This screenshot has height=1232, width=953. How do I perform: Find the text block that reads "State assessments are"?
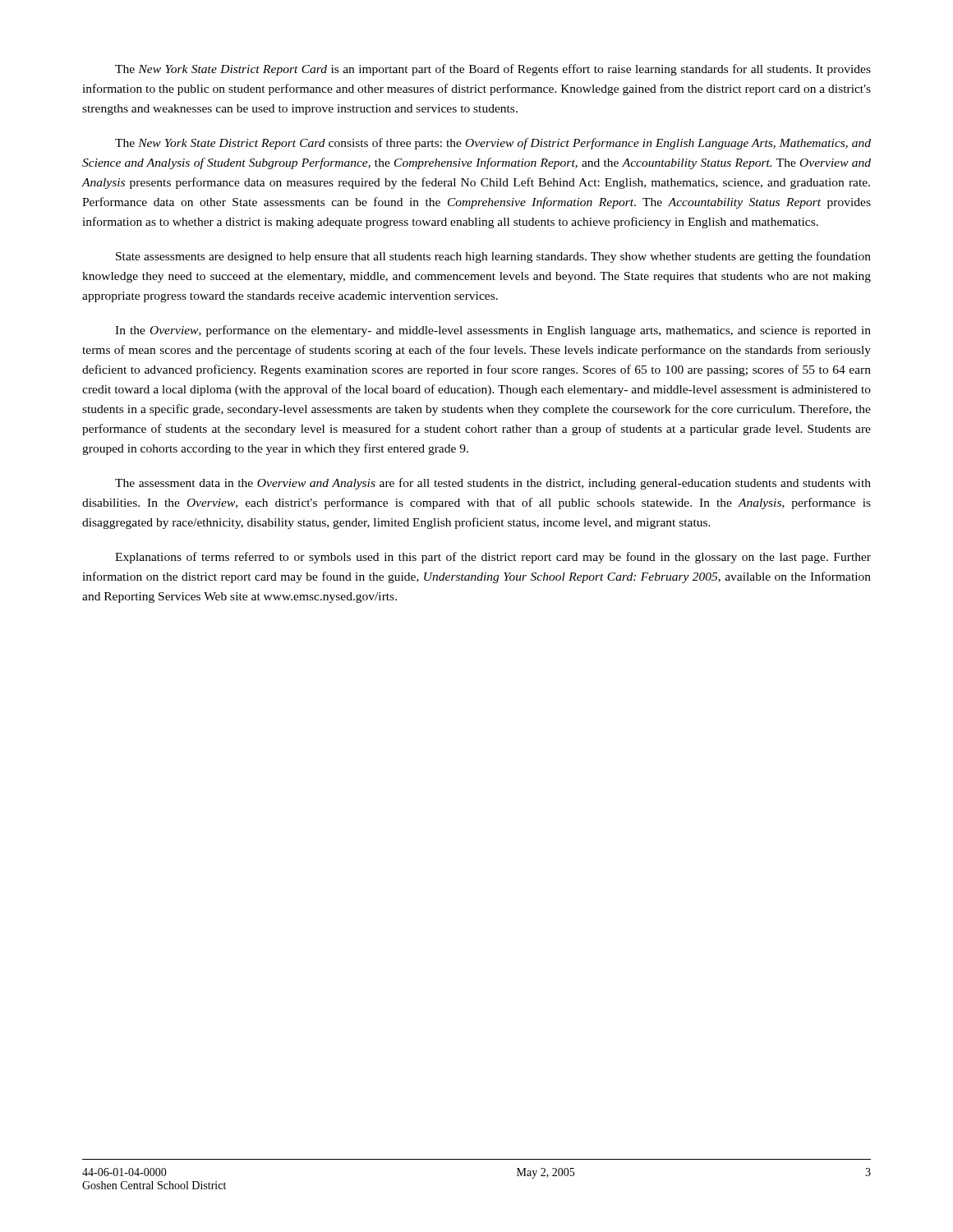pyautogui.click(x=476, y=276)
